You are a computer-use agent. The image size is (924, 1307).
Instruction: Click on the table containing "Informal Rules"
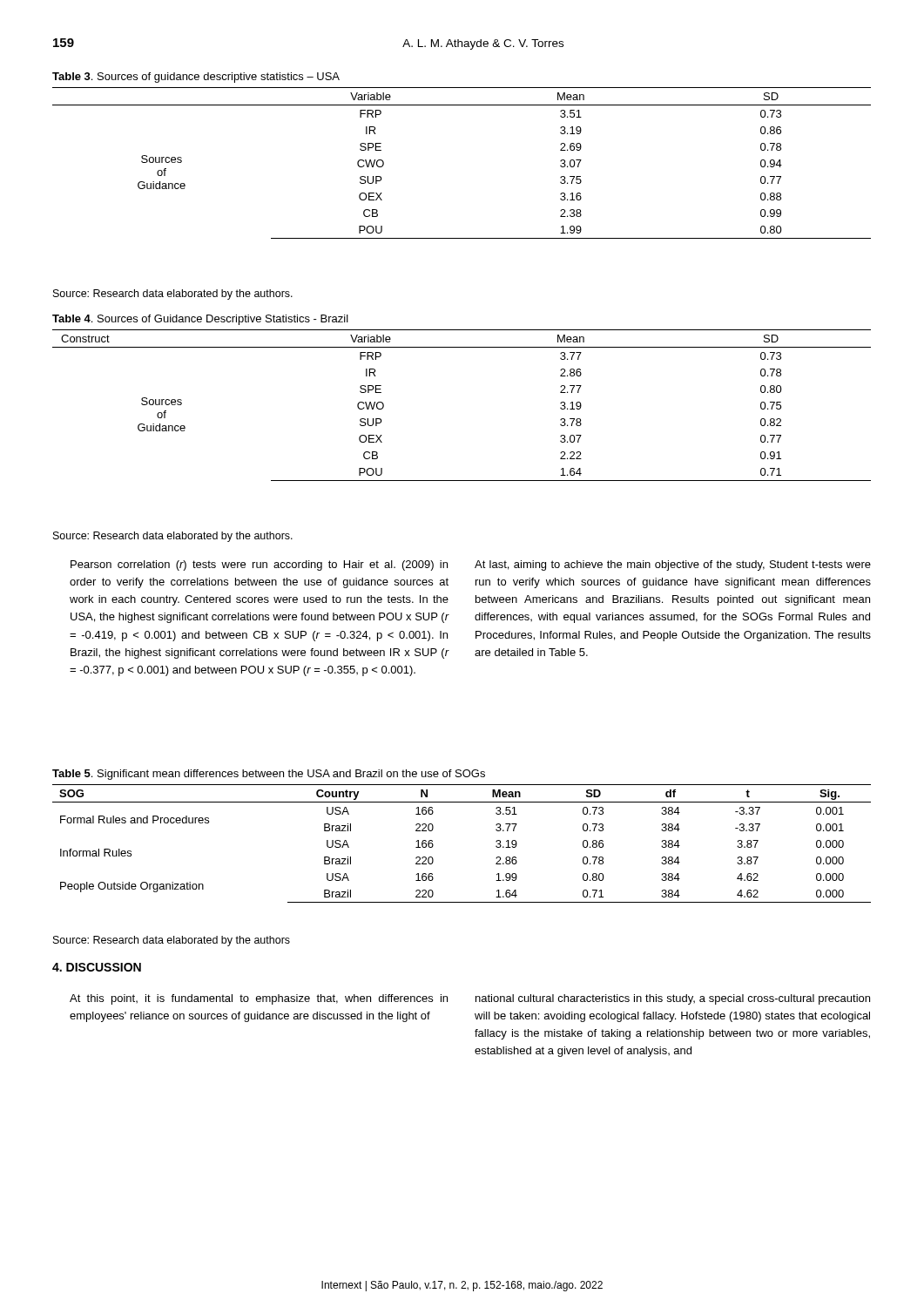tap(462, 843)
